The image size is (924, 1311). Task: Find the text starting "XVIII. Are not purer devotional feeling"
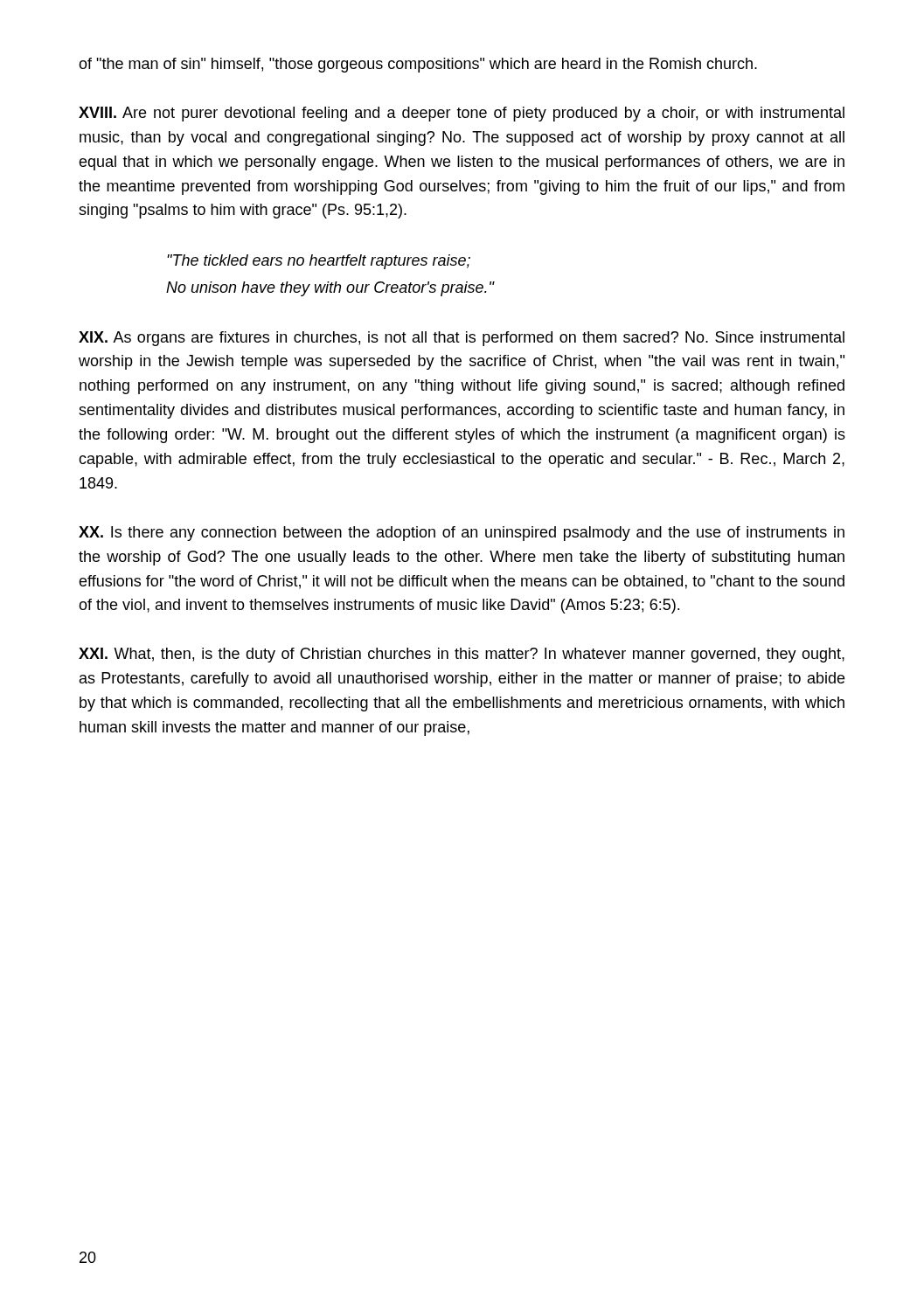[x=462, y=161]
